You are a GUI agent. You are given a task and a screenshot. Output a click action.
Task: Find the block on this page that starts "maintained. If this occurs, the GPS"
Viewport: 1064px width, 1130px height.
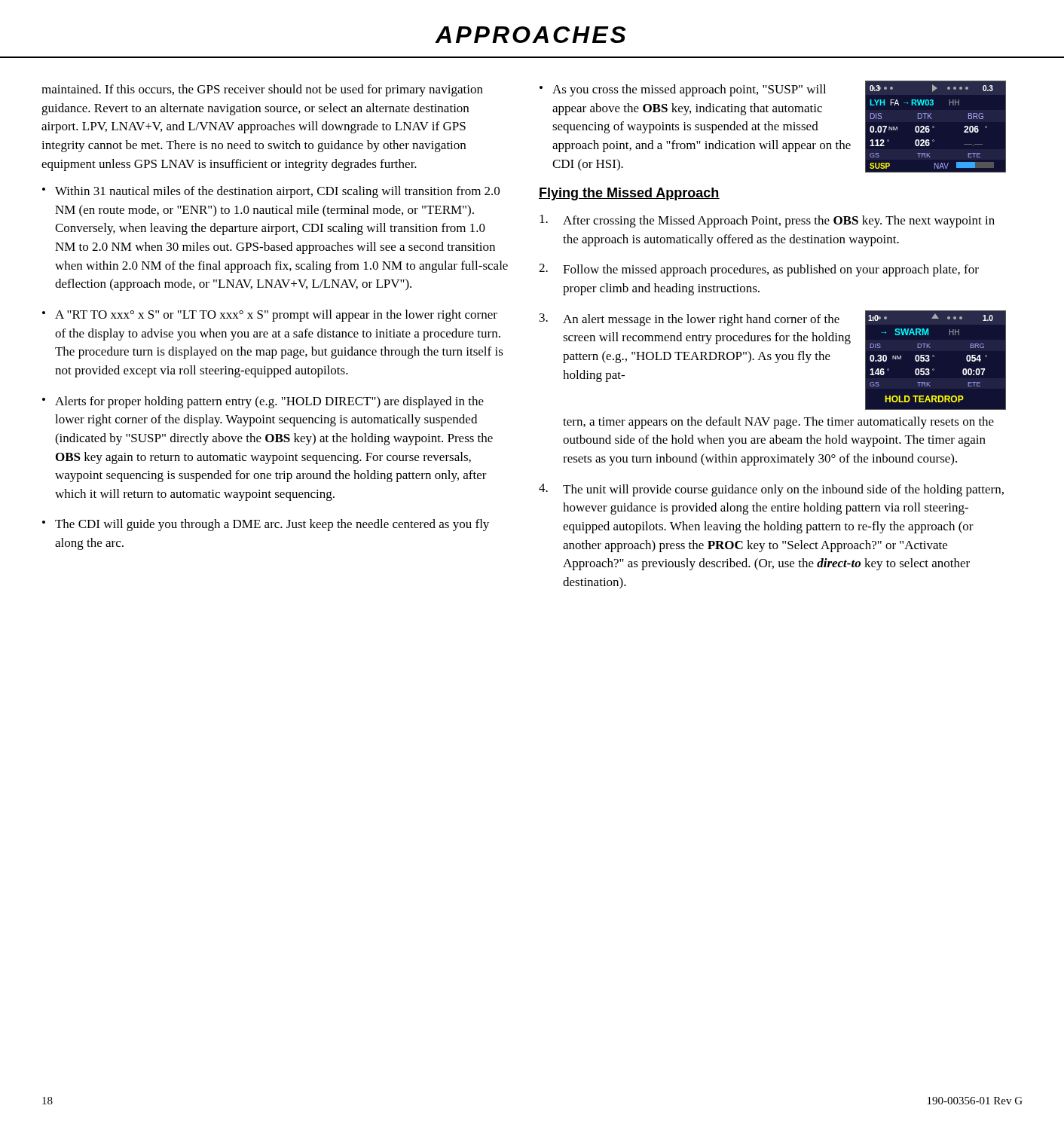[275, 127]
